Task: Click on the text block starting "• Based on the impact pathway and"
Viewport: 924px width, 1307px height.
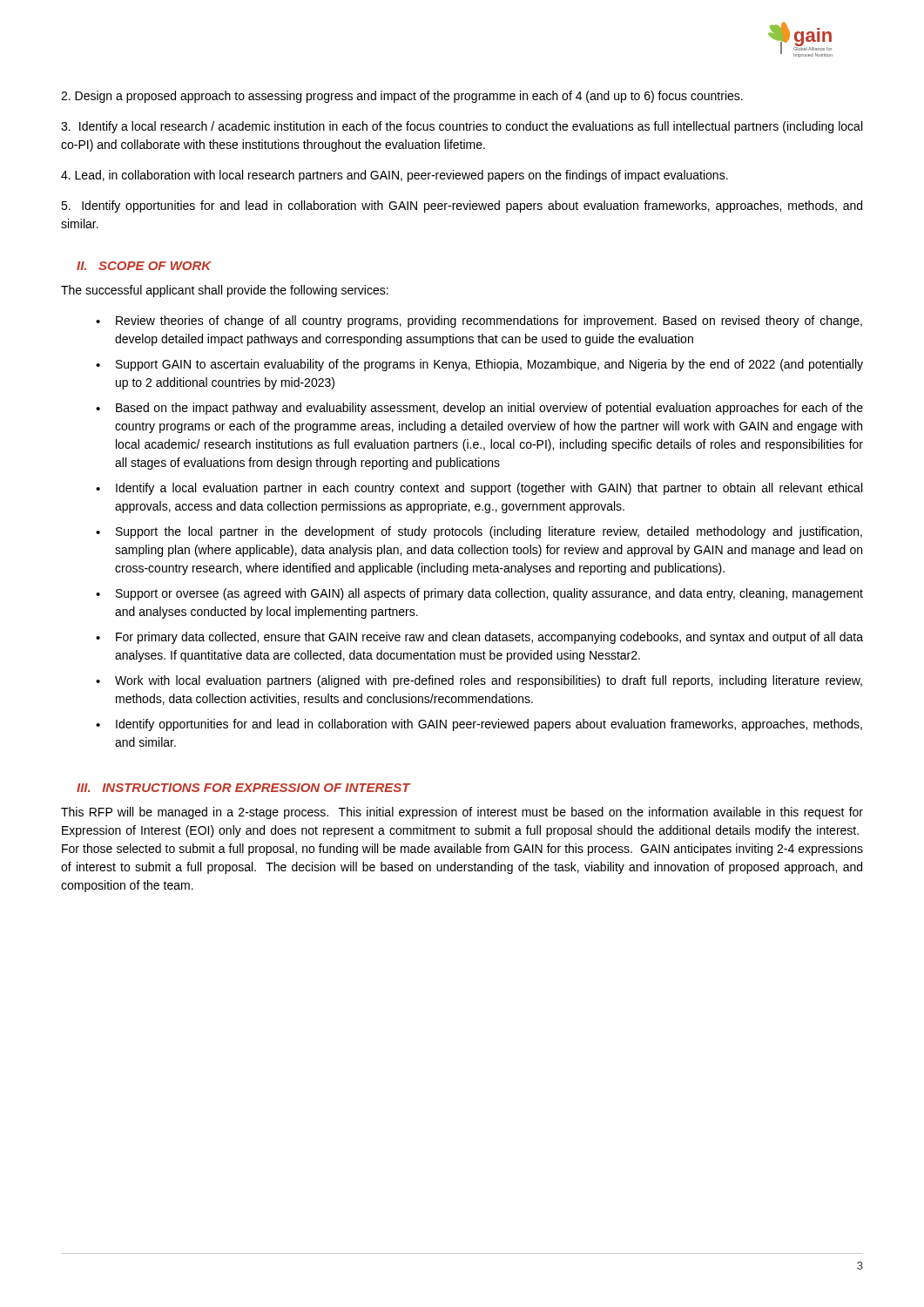Action: tap(479, 436)
